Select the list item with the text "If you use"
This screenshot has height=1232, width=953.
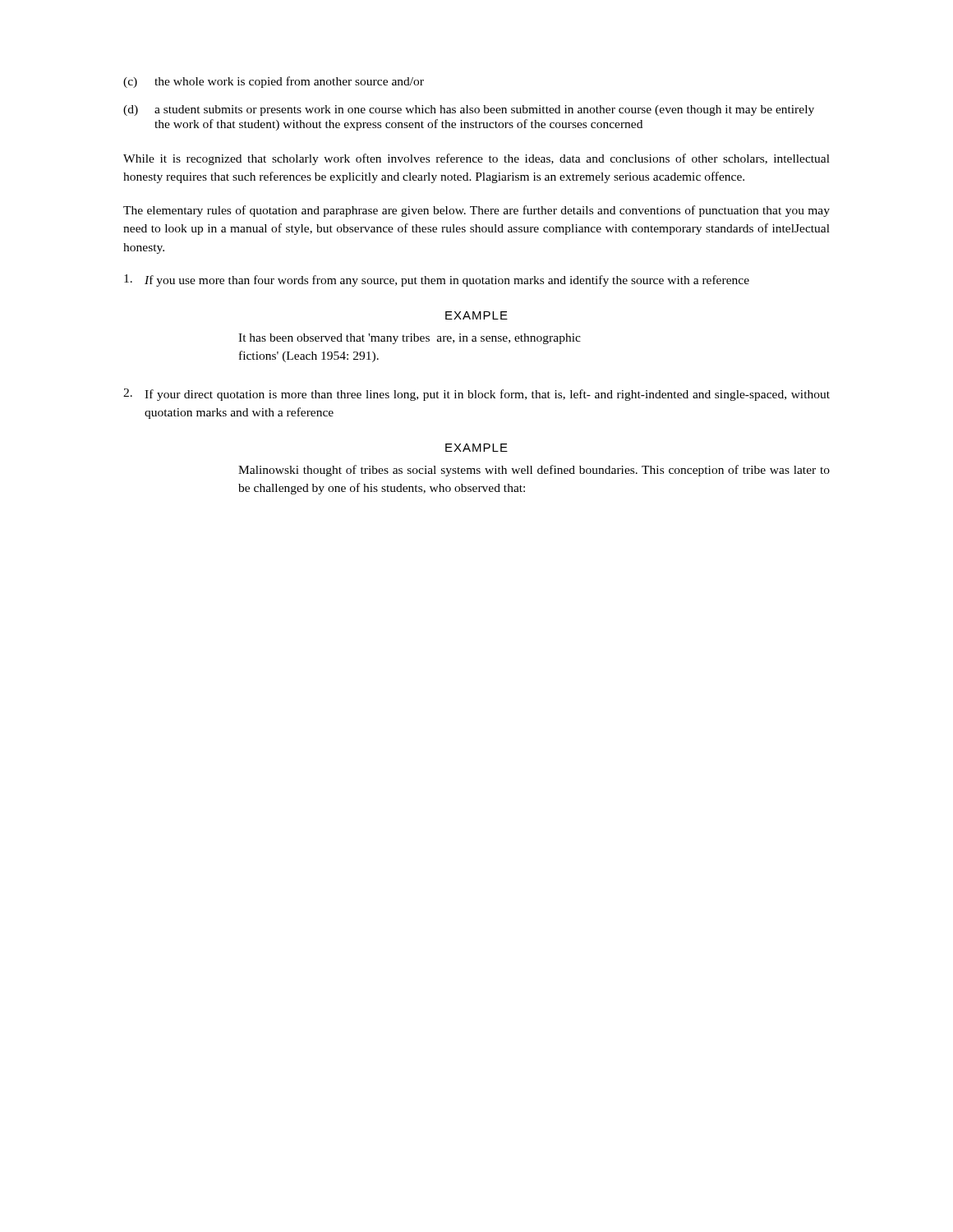[x=476, y=281]
